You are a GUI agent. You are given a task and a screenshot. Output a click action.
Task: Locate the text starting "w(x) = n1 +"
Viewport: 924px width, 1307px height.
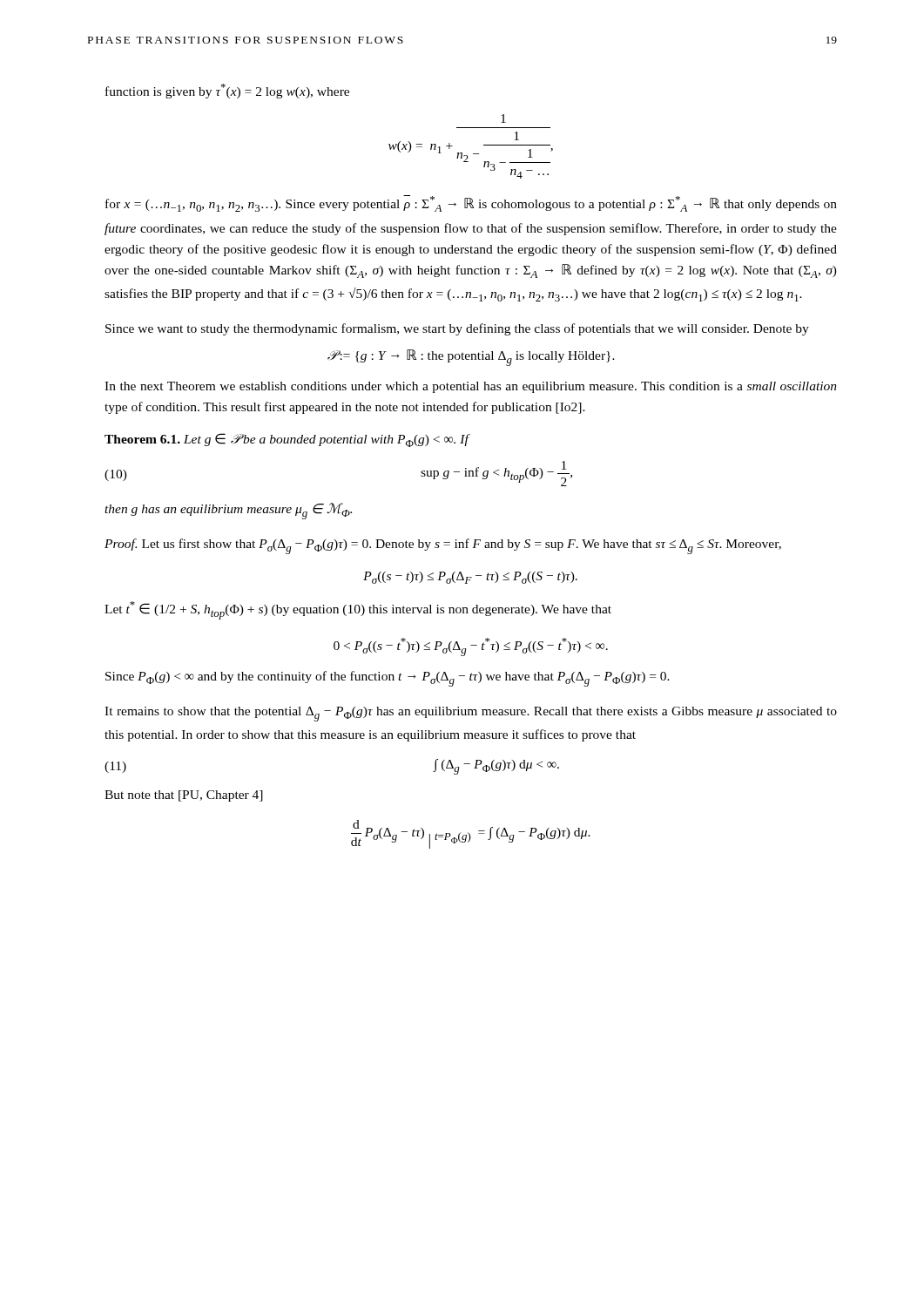(x=471, y=147)
